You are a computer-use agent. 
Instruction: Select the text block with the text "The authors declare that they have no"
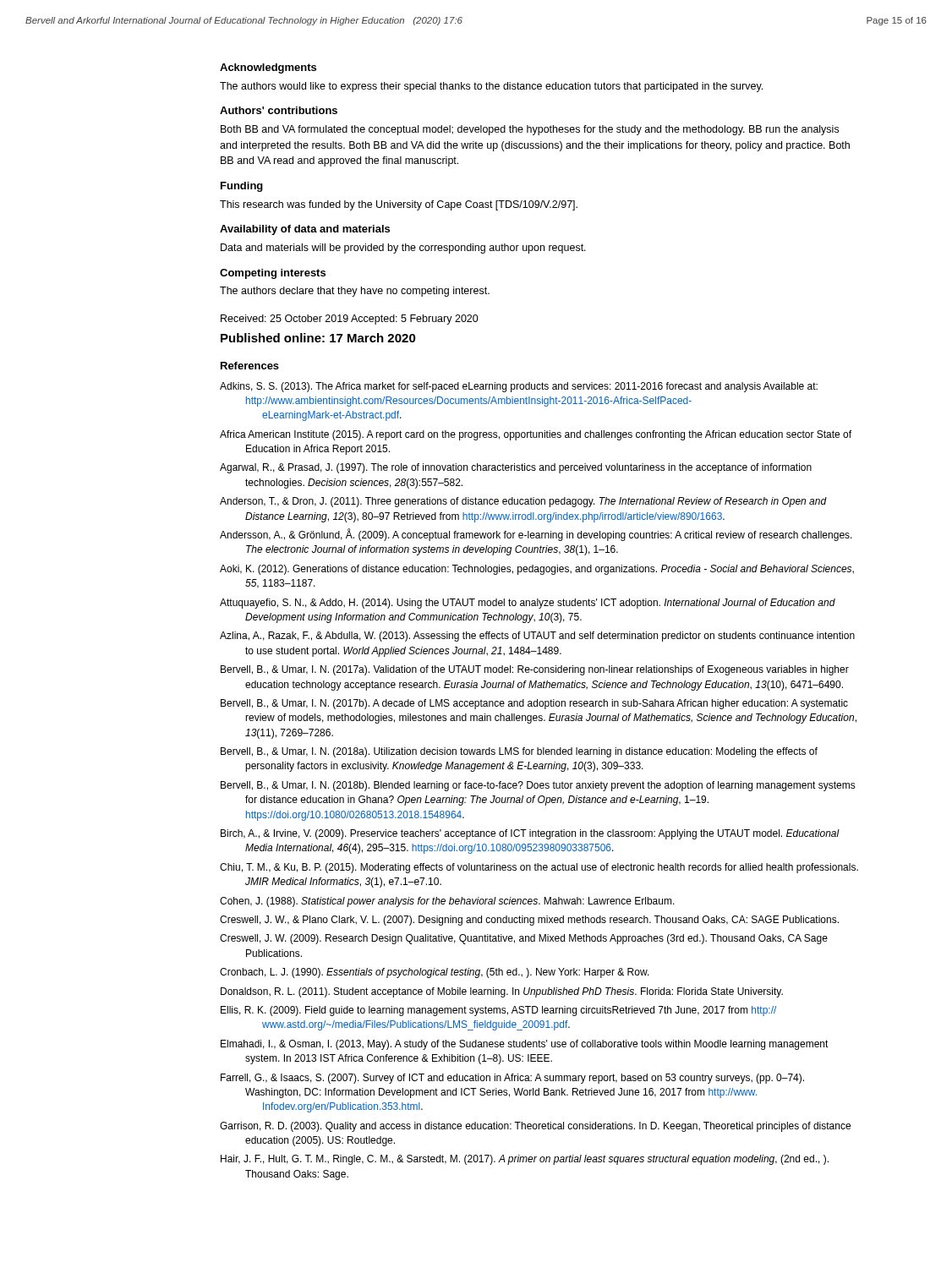click(355, 291)
